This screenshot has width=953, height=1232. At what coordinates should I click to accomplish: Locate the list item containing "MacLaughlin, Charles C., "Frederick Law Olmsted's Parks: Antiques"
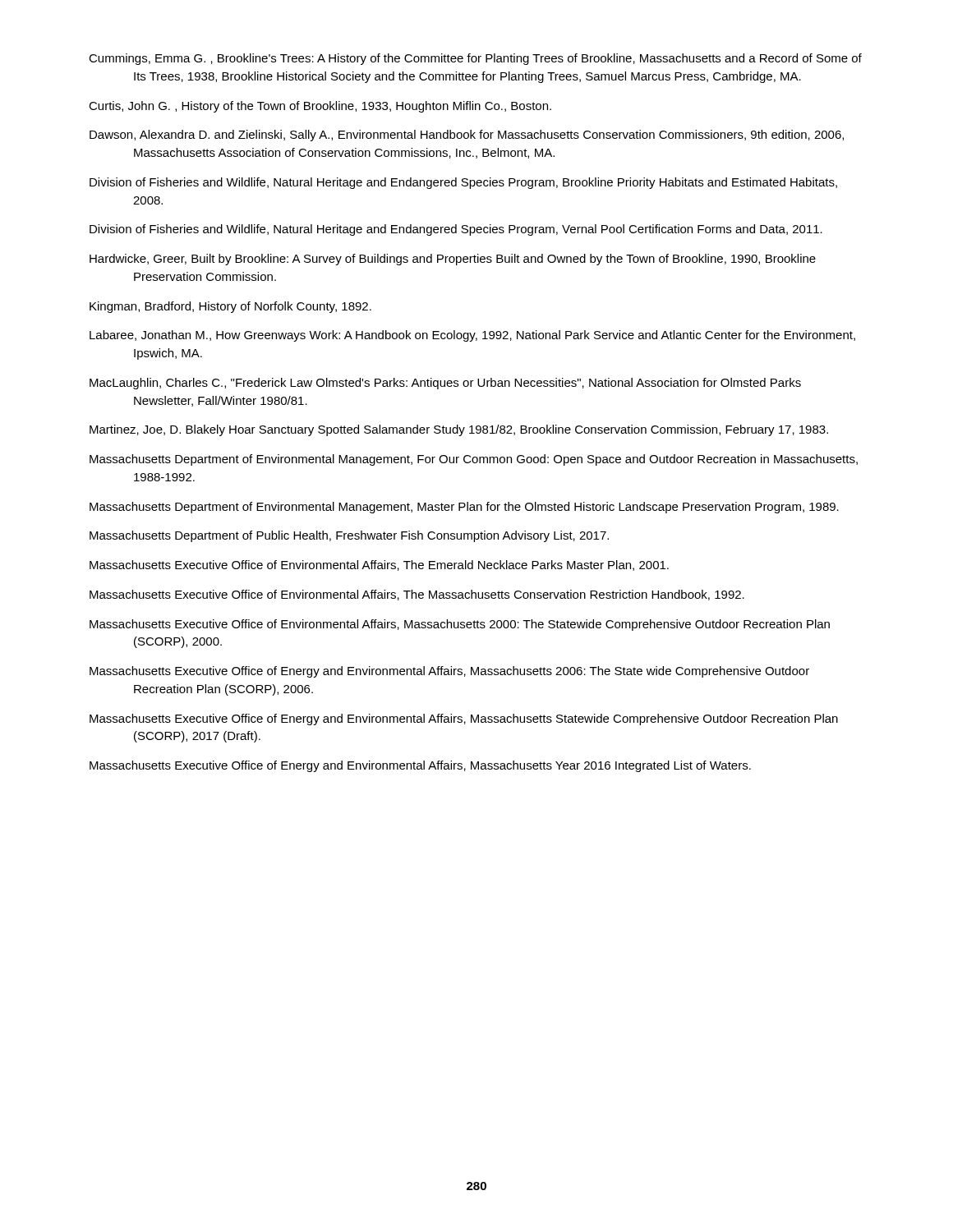click(x=445, y=391)
